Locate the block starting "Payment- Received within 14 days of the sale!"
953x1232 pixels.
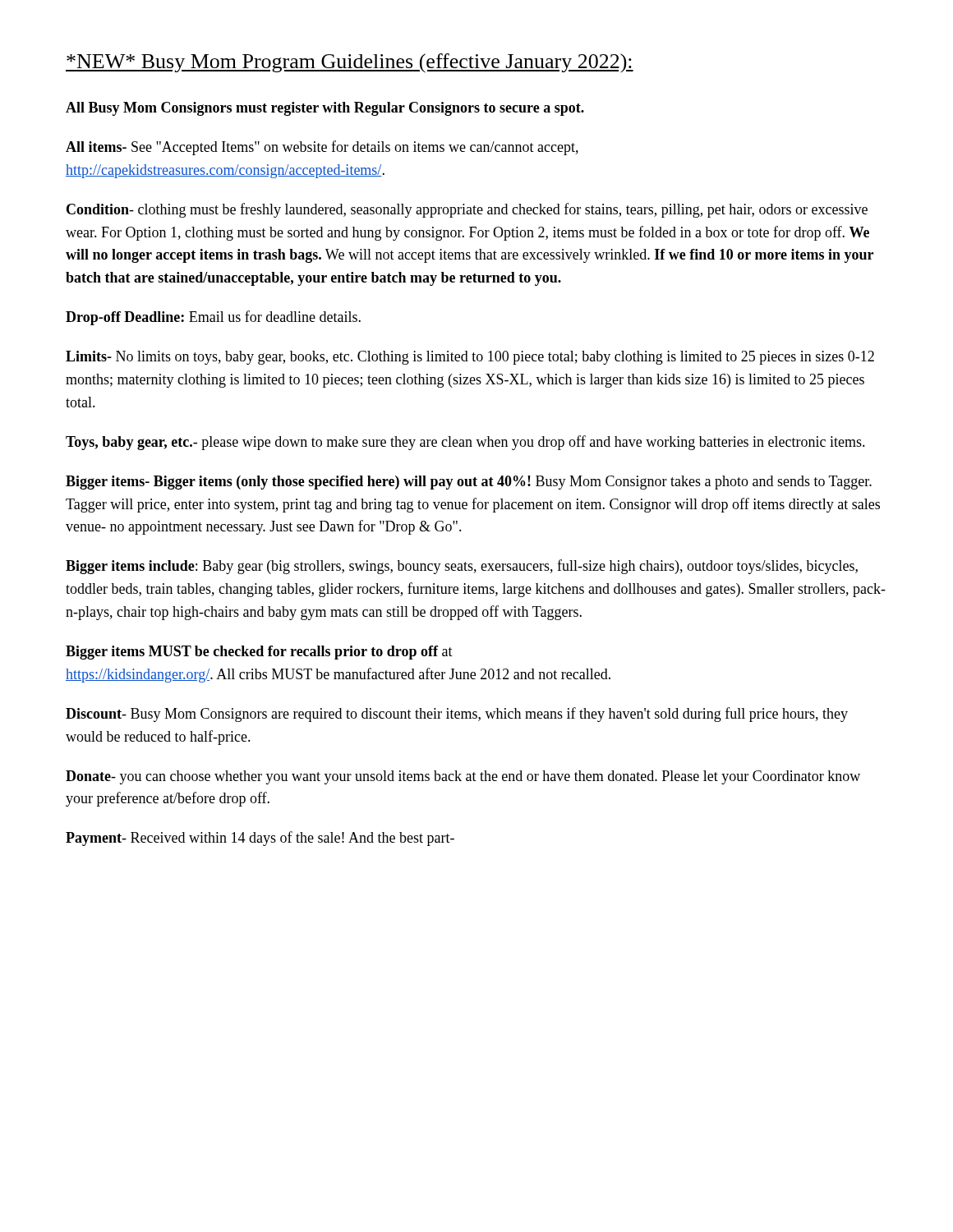pos(260,838)
